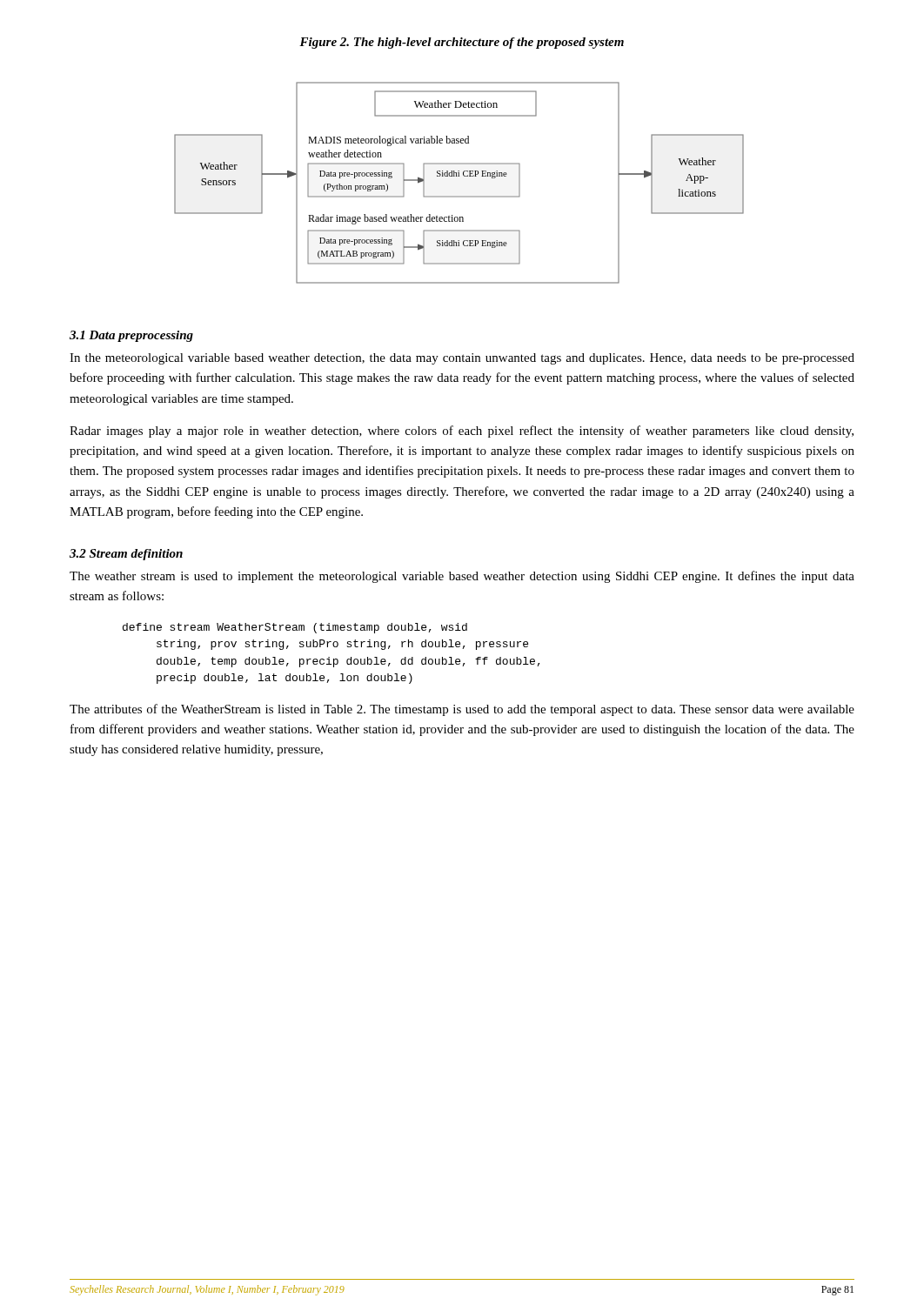The height and width of the screenshot is (1305, 924).
Task: Click on the formula containing "define stream WeatherStream (timestamp double,"
Action: pos(332,653)
